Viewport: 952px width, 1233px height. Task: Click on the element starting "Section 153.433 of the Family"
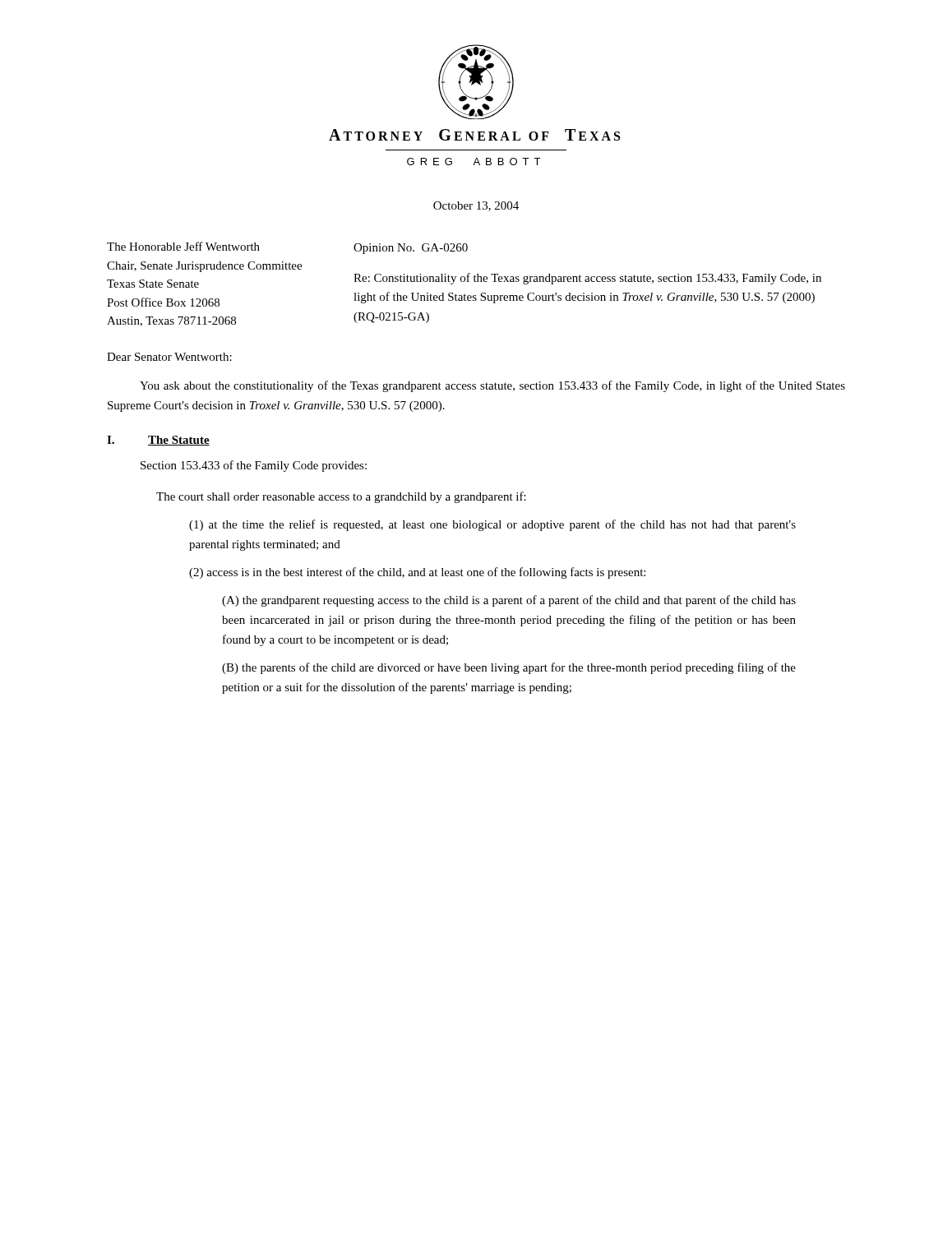tap(254, 466)
